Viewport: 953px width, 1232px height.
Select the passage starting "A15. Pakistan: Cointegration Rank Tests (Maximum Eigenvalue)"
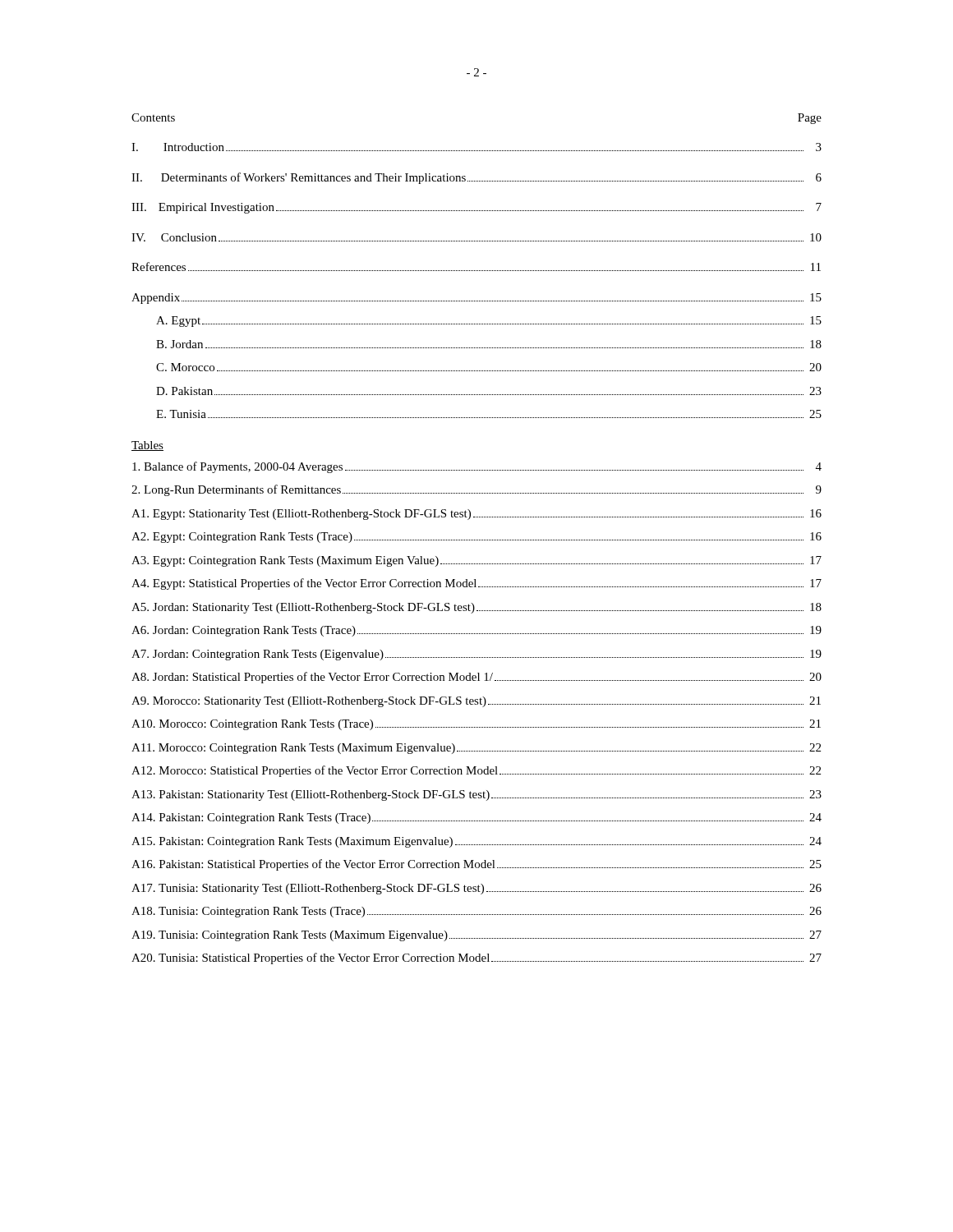pyautogui.click(x=476, y=841)
